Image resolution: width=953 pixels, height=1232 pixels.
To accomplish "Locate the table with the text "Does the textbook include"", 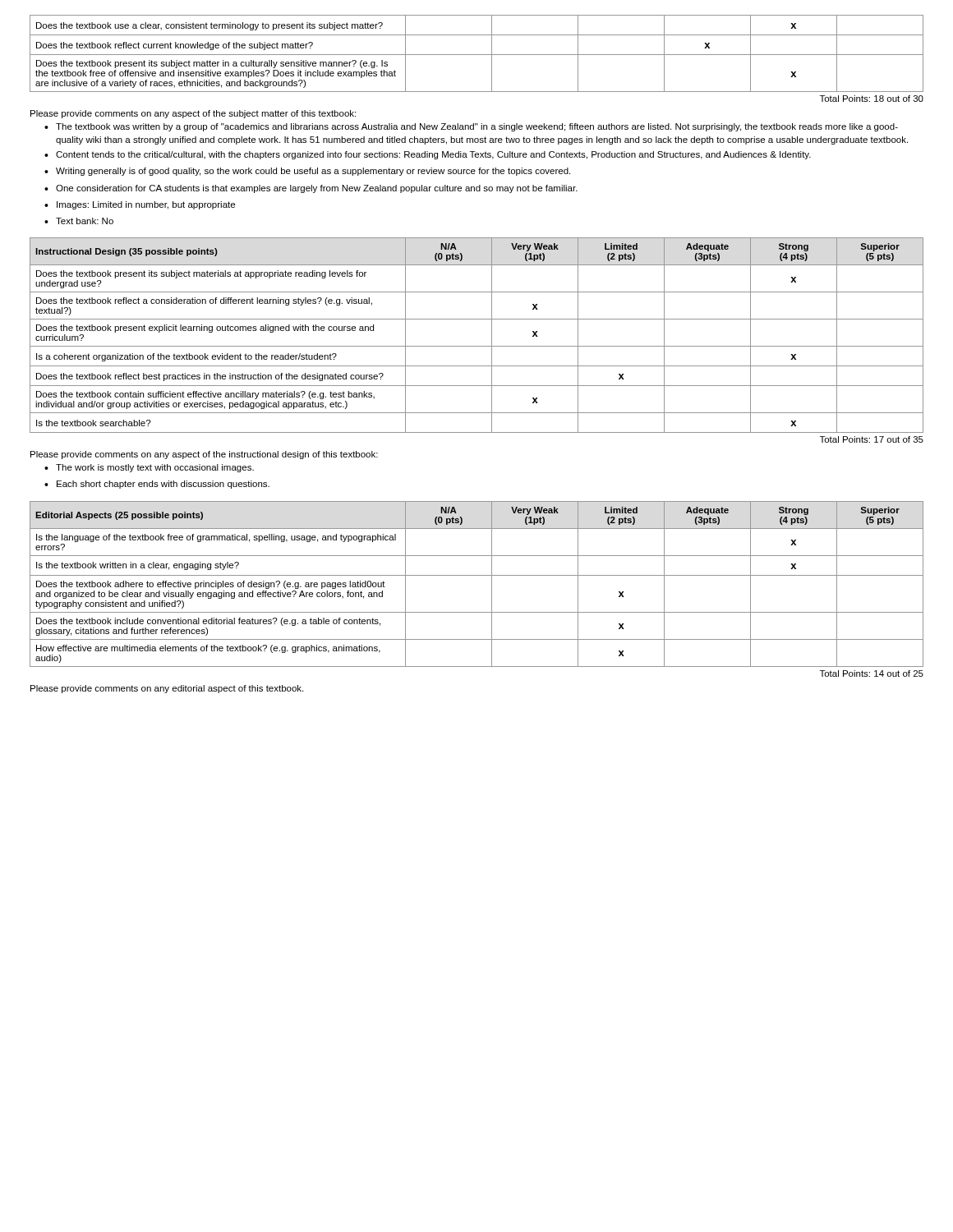I will 476,584.
